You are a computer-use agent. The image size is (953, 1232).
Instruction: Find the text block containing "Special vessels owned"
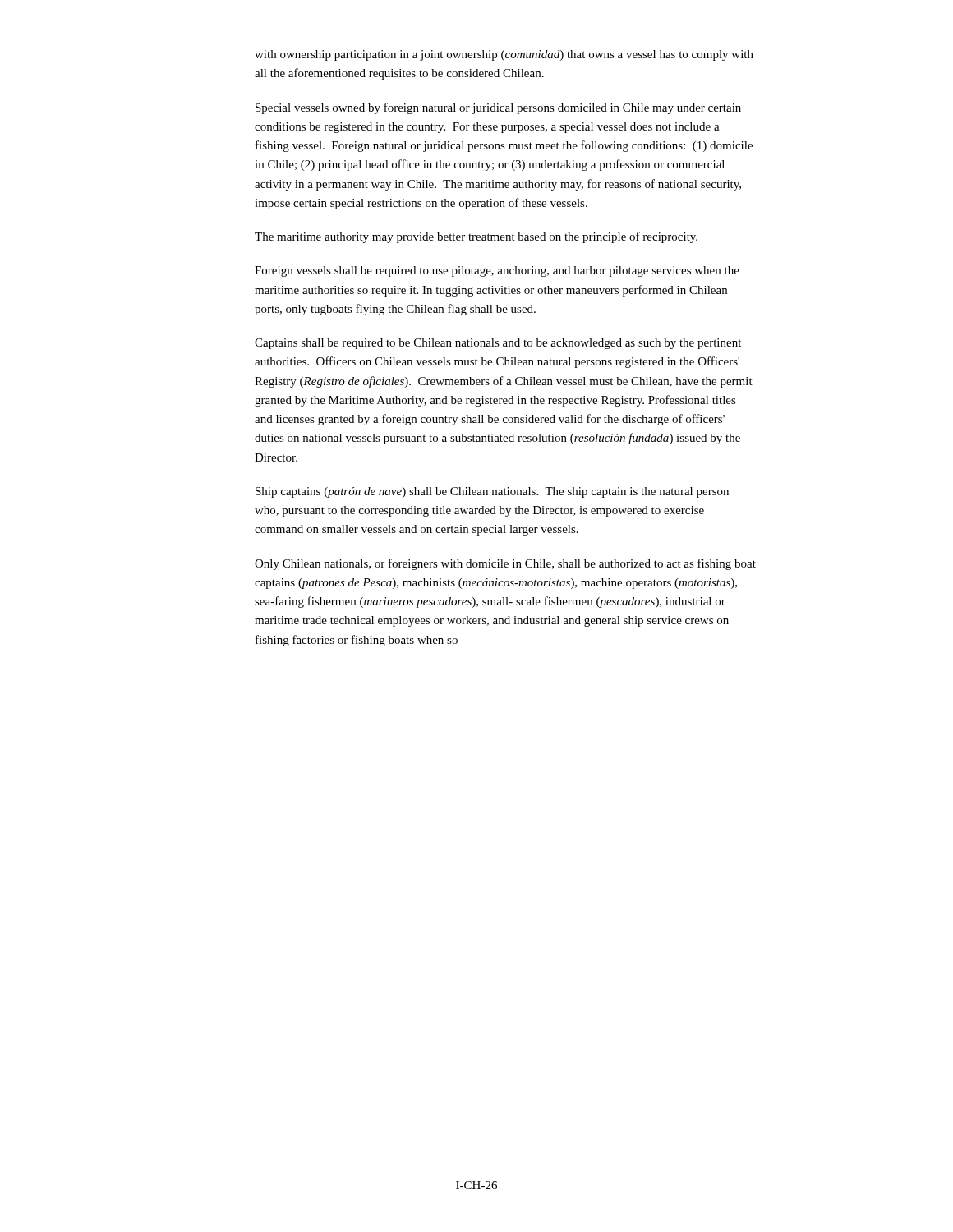point(504,155)
